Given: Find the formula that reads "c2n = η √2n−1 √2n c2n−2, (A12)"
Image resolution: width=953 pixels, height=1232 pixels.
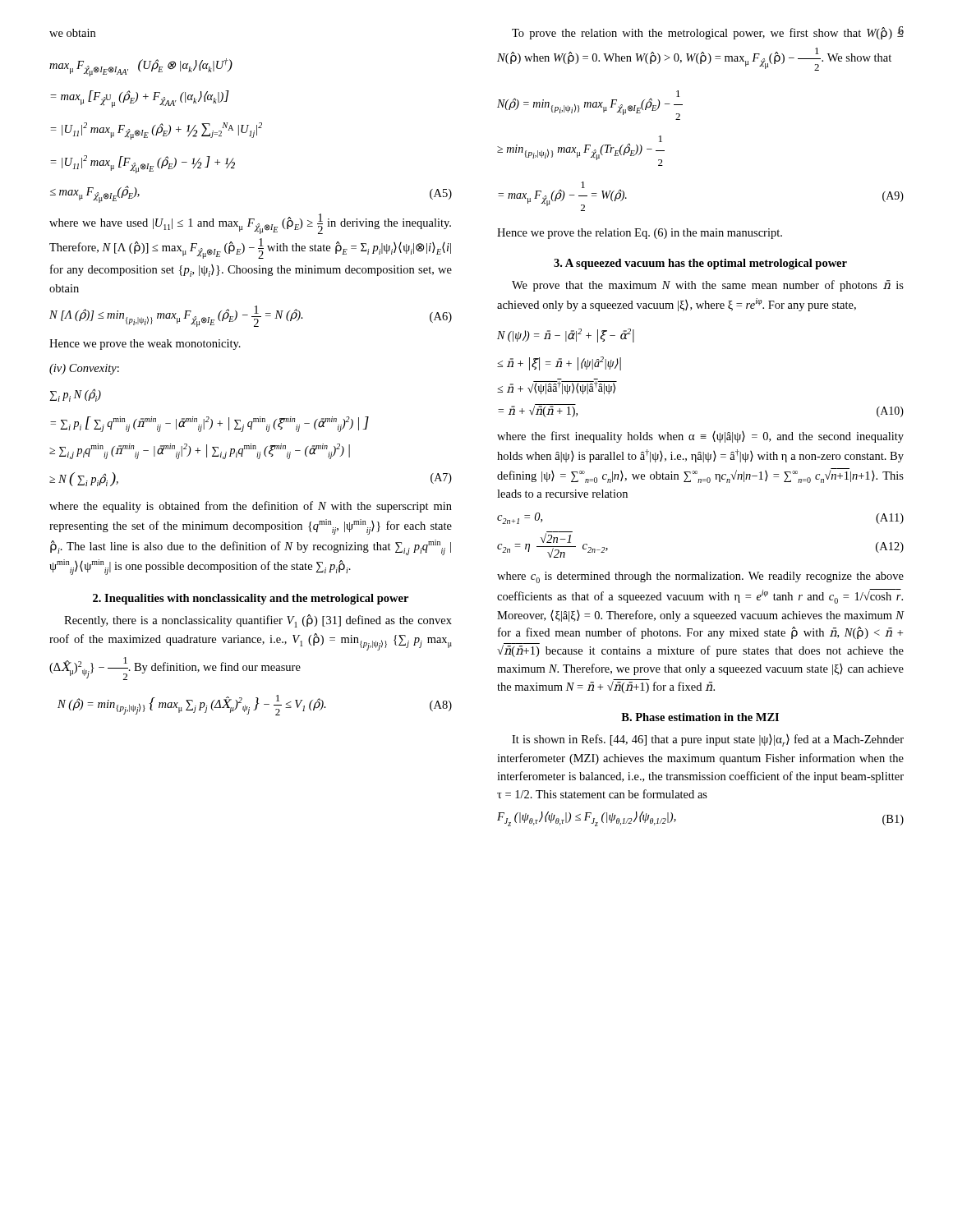Looking at the screenshot, I should [x=556, y=547].
